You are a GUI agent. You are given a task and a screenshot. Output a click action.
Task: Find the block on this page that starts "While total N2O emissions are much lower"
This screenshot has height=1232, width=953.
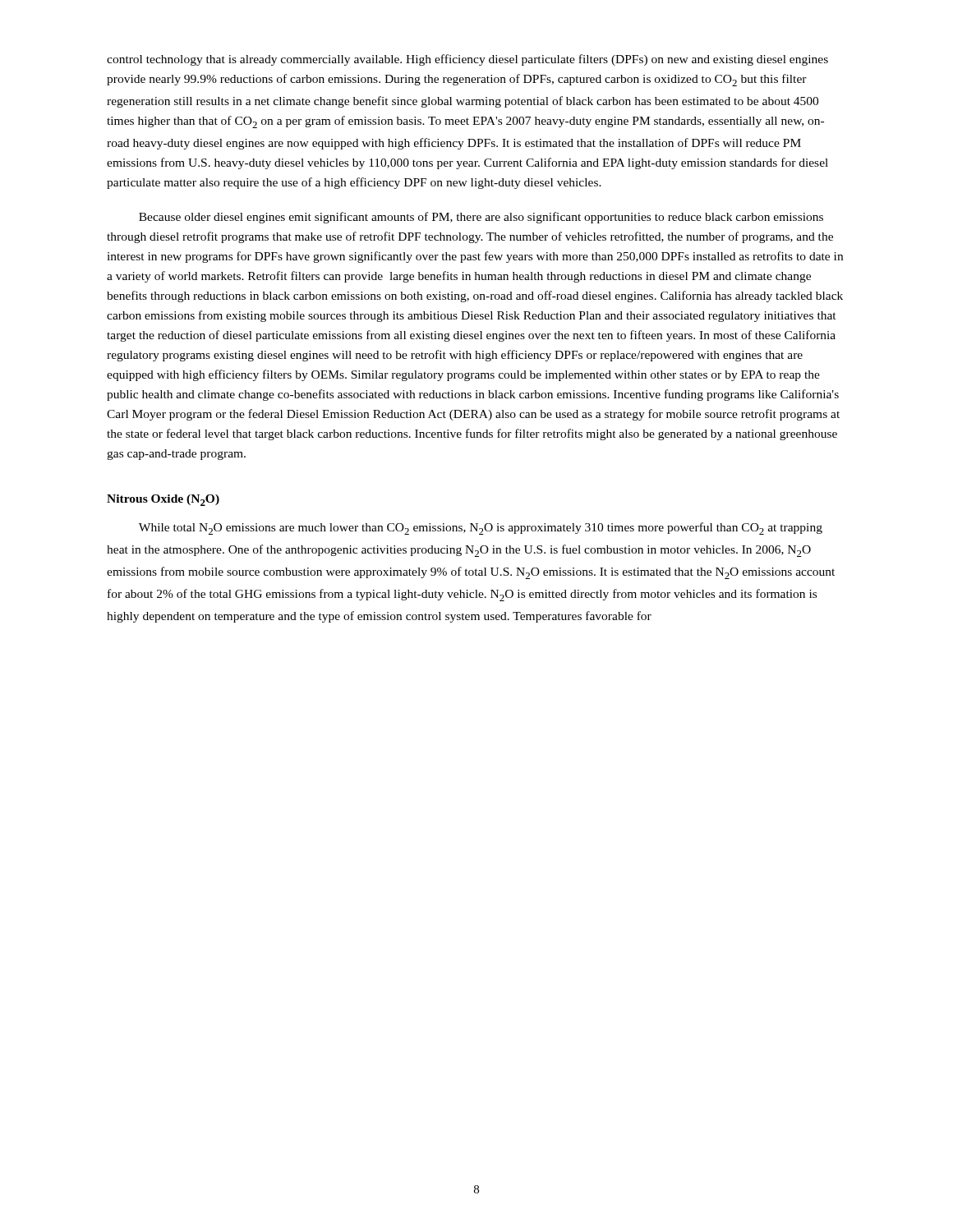point(476,571)
